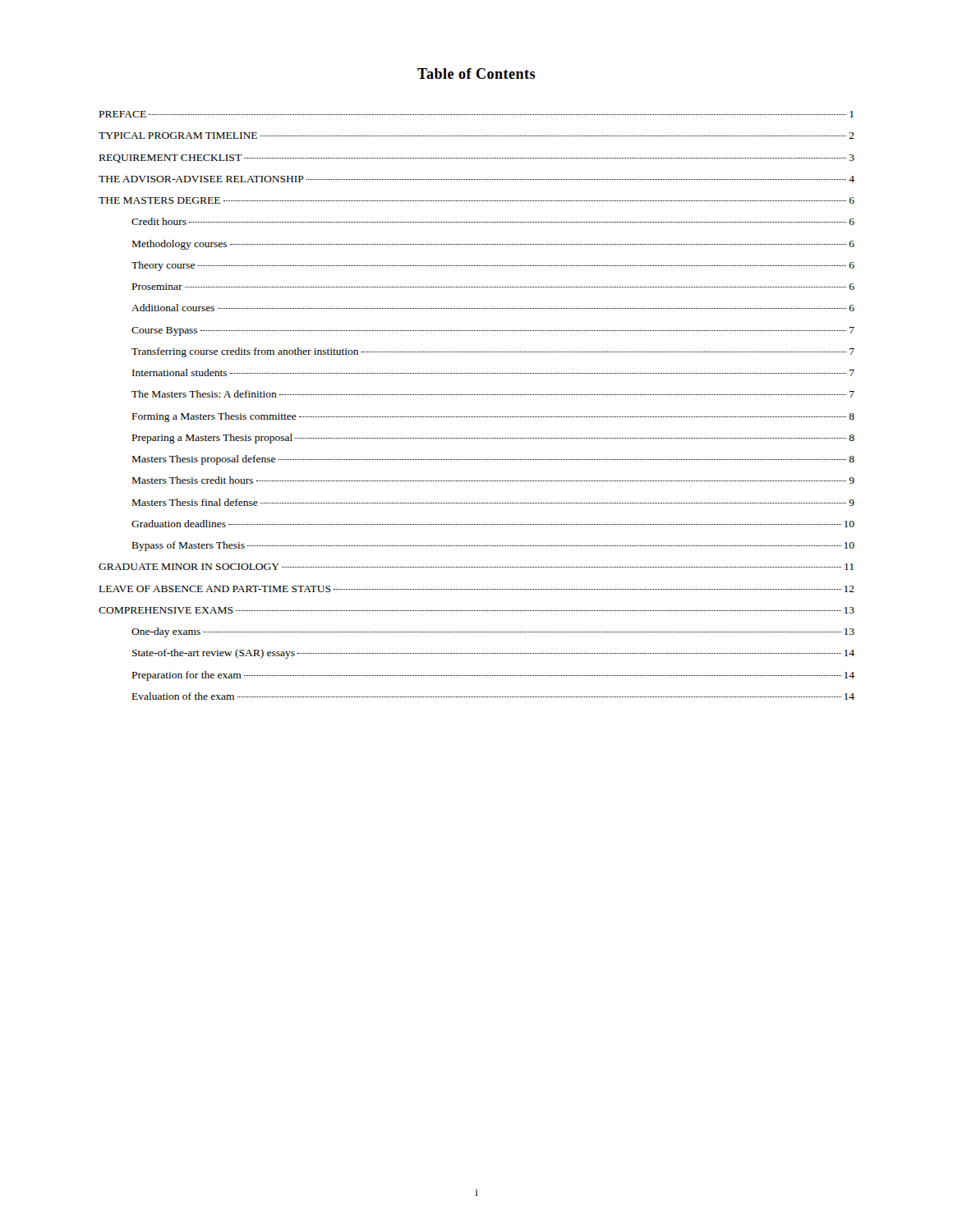Click where it says "Credit hours 6"
The height and width of the screenshot is (1232, 953).
coord(493,222)
